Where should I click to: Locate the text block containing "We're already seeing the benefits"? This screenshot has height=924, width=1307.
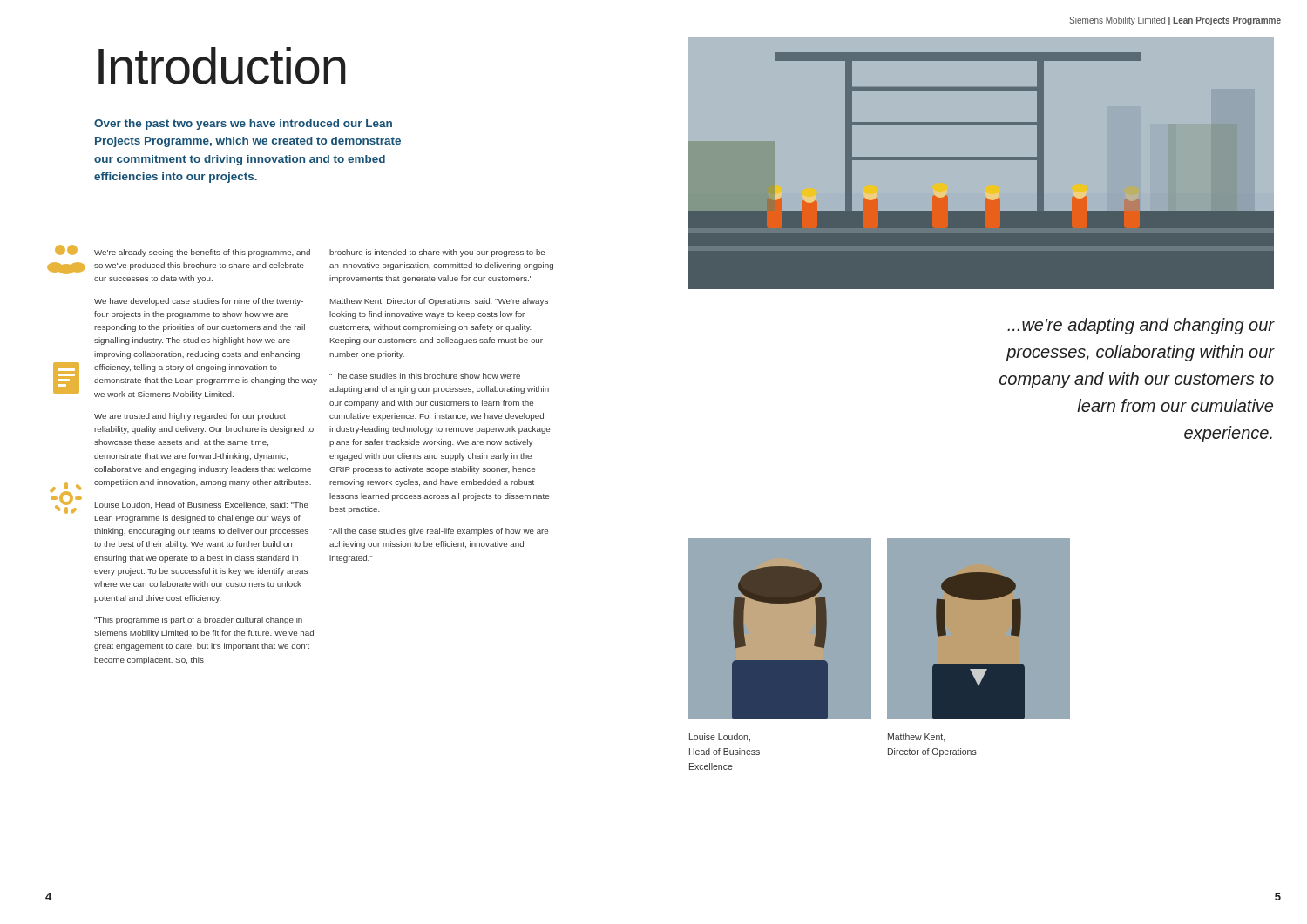(206, 456)
